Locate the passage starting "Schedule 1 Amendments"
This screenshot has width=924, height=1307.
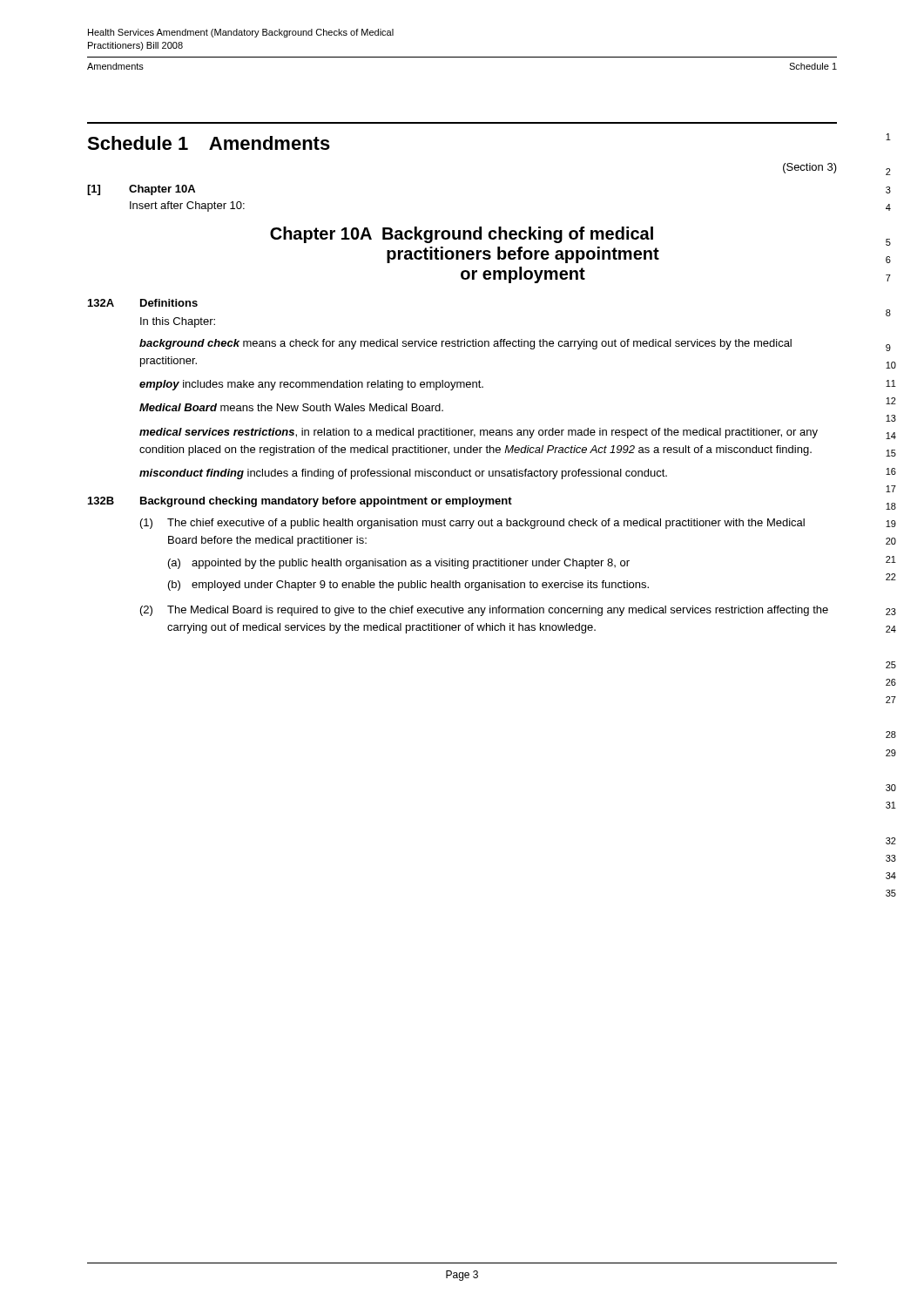[209, 143]
